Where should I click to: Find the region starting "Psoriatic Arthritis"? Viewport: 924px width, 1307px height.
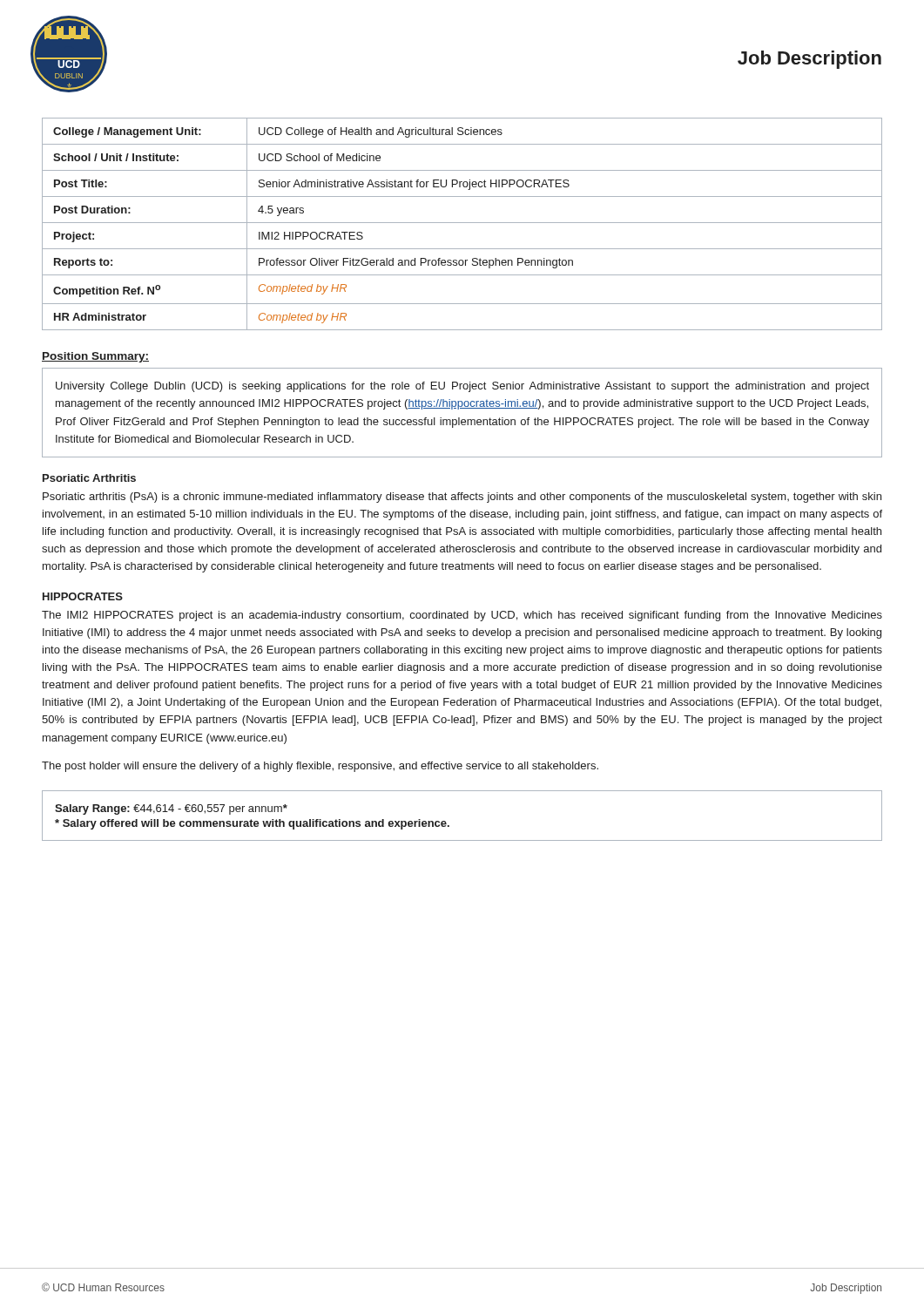pos(89,478)
